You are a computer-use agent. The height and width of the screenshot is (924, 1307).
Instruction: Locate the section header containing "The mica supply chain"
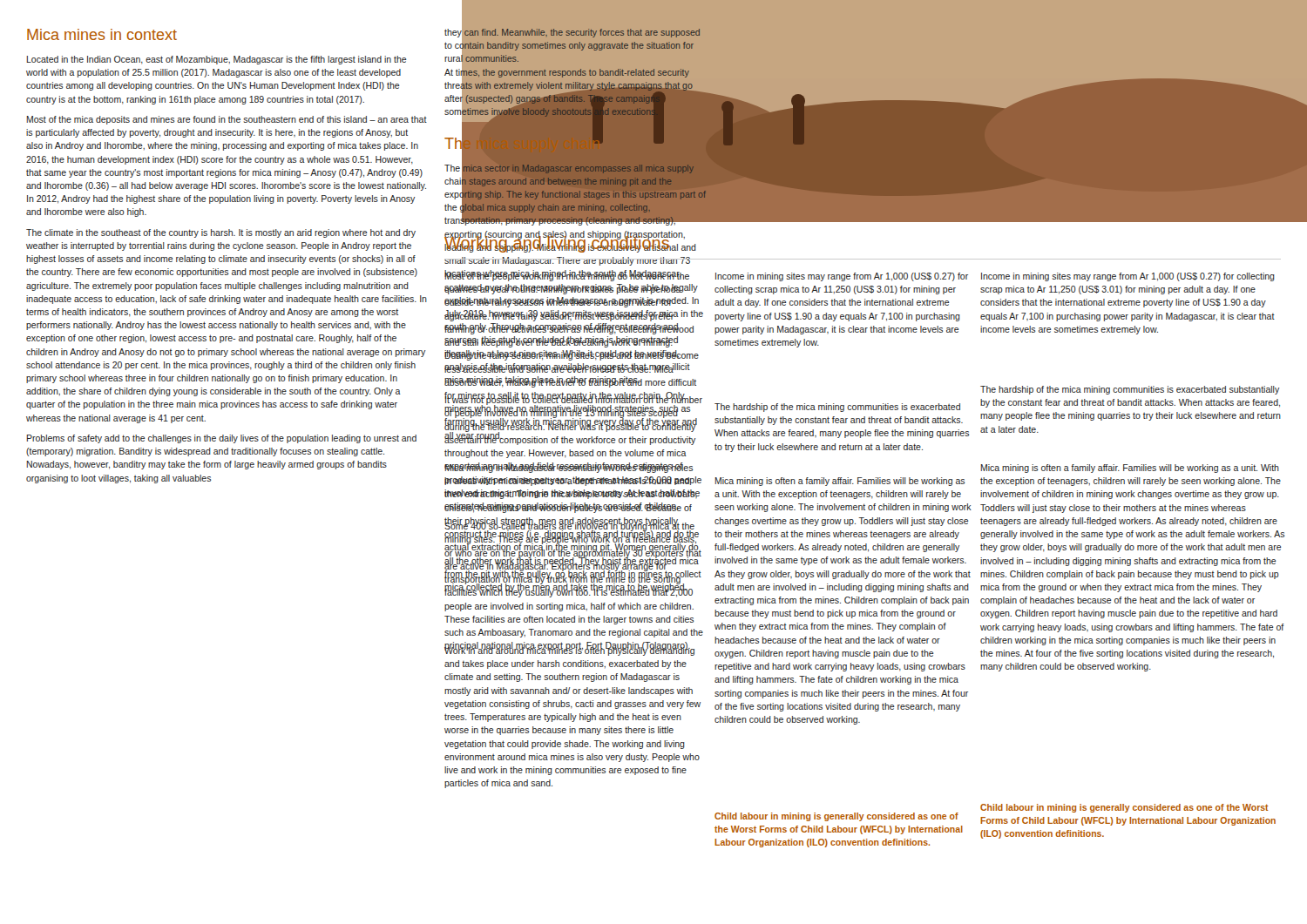(453, 143)
